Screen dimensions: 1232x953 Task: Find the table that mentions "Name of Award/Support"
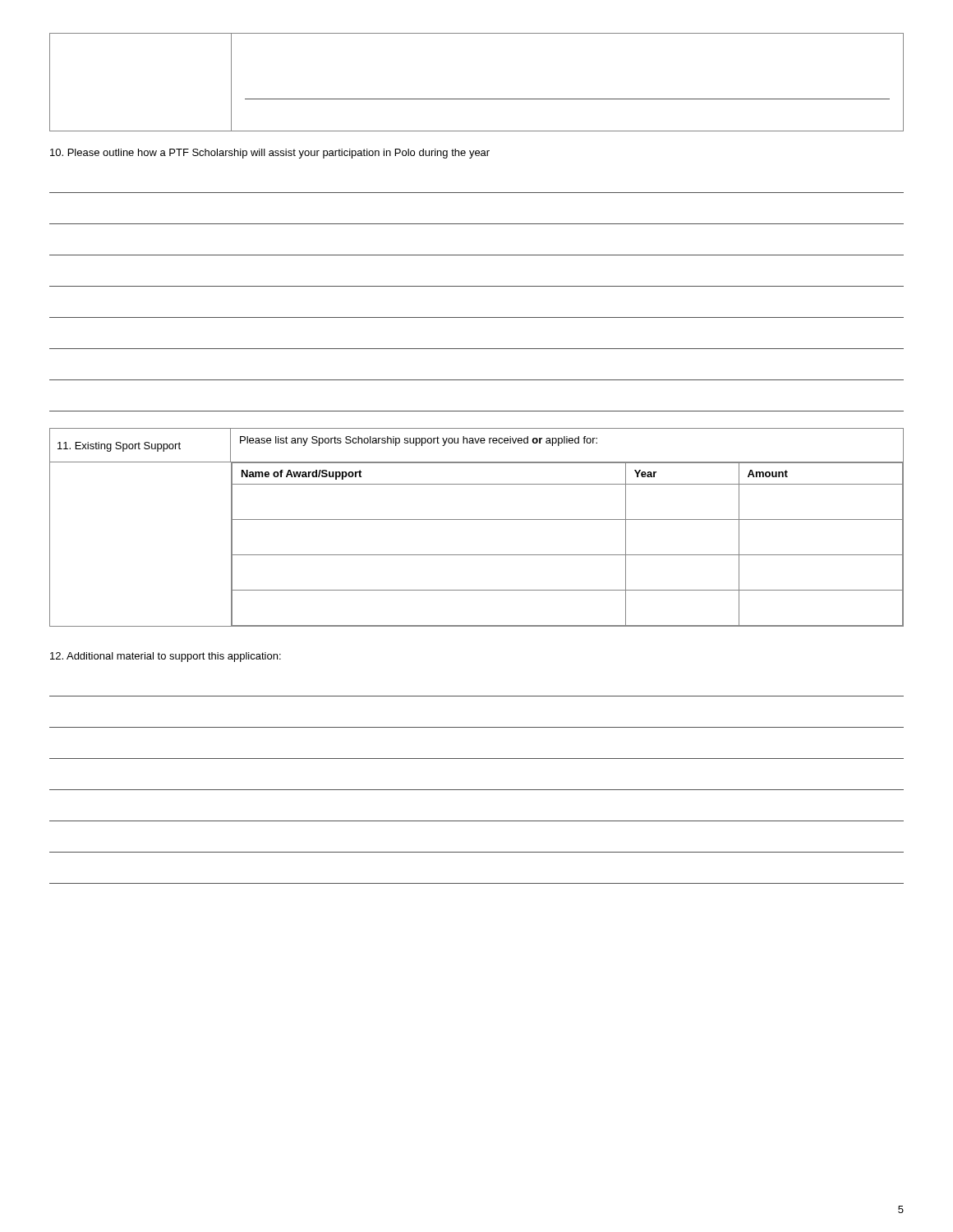[476, 527]
